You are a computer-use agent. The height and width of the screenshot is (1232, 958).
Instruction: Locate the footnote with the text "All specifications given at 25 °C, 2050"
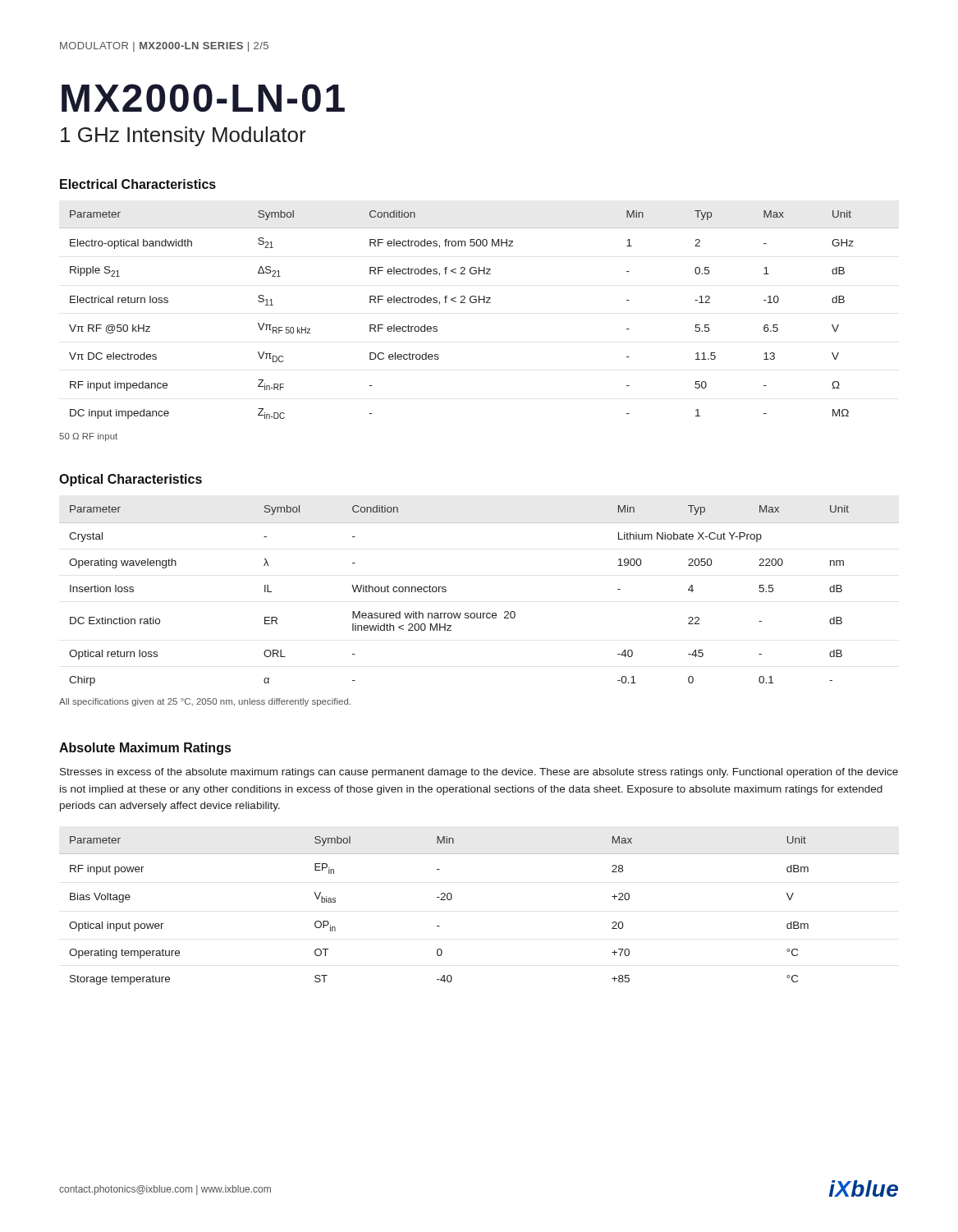pyautogui.click(x=205, y=701)
